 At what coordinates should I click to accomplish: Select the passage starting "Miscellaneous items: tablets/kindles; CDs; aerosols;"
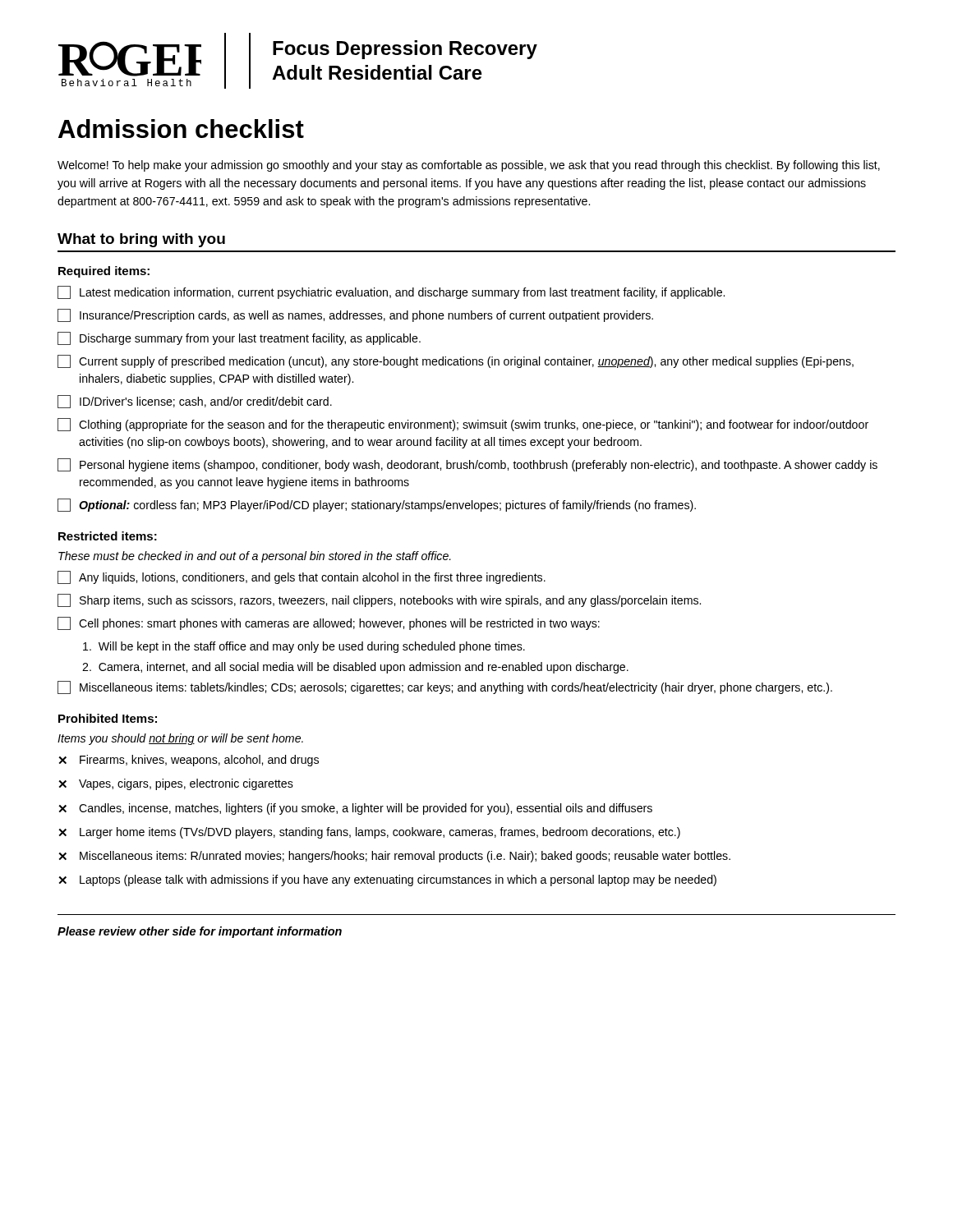[x=476, y=688]
